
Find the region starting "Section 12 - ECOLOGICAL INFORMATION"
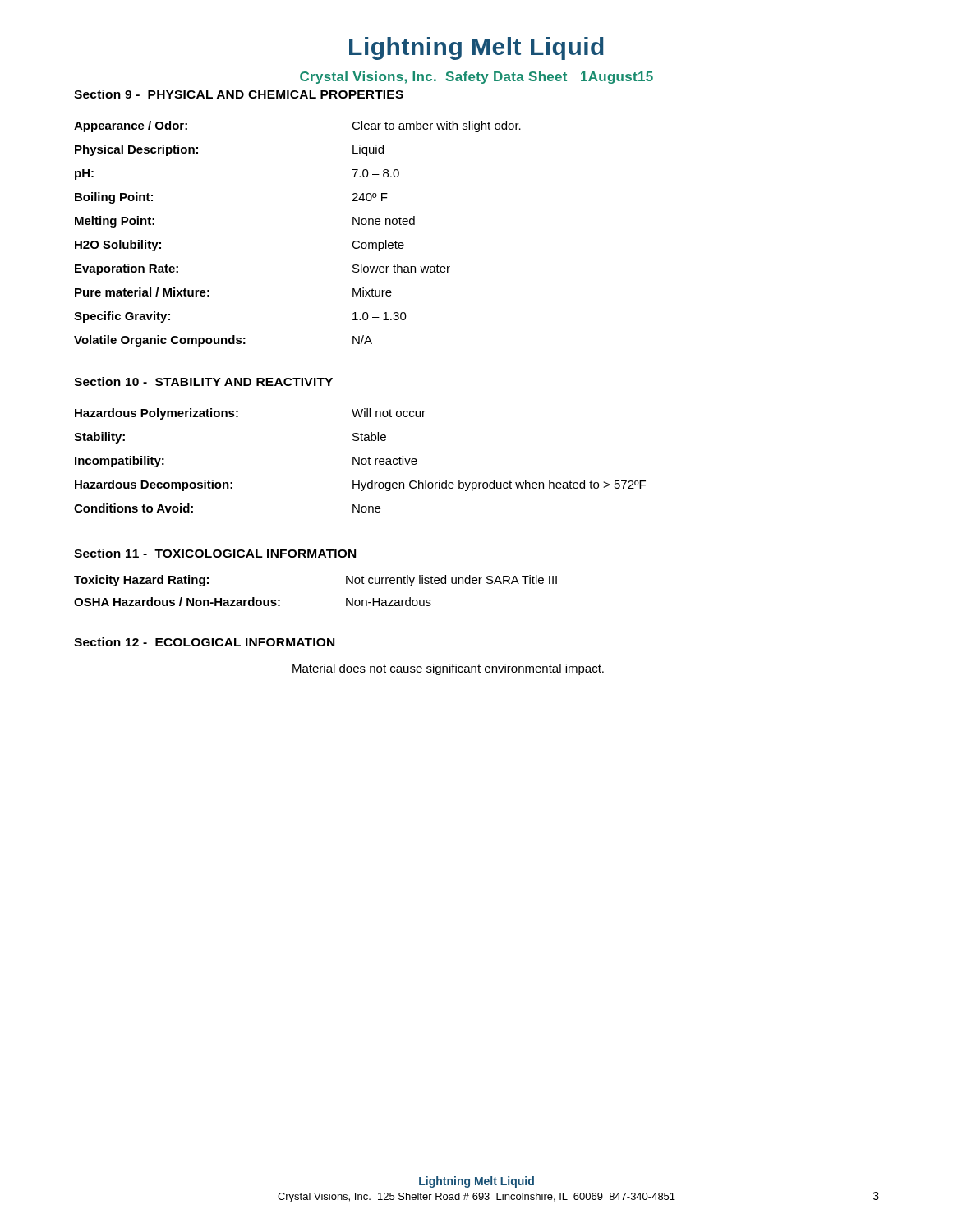pos(205,642)
